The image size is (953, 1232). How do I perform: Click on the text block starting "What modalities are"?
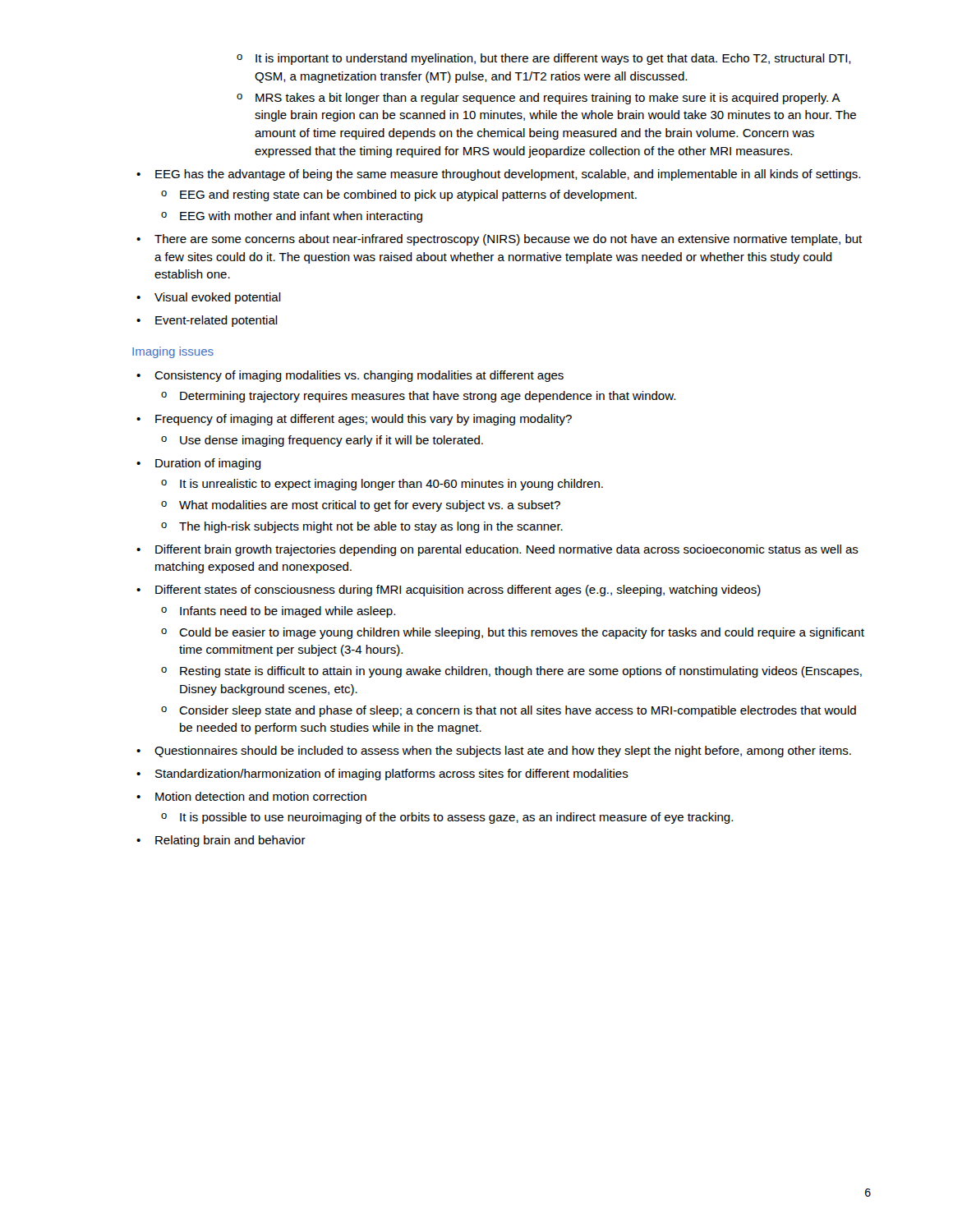[x=370, y=505]
